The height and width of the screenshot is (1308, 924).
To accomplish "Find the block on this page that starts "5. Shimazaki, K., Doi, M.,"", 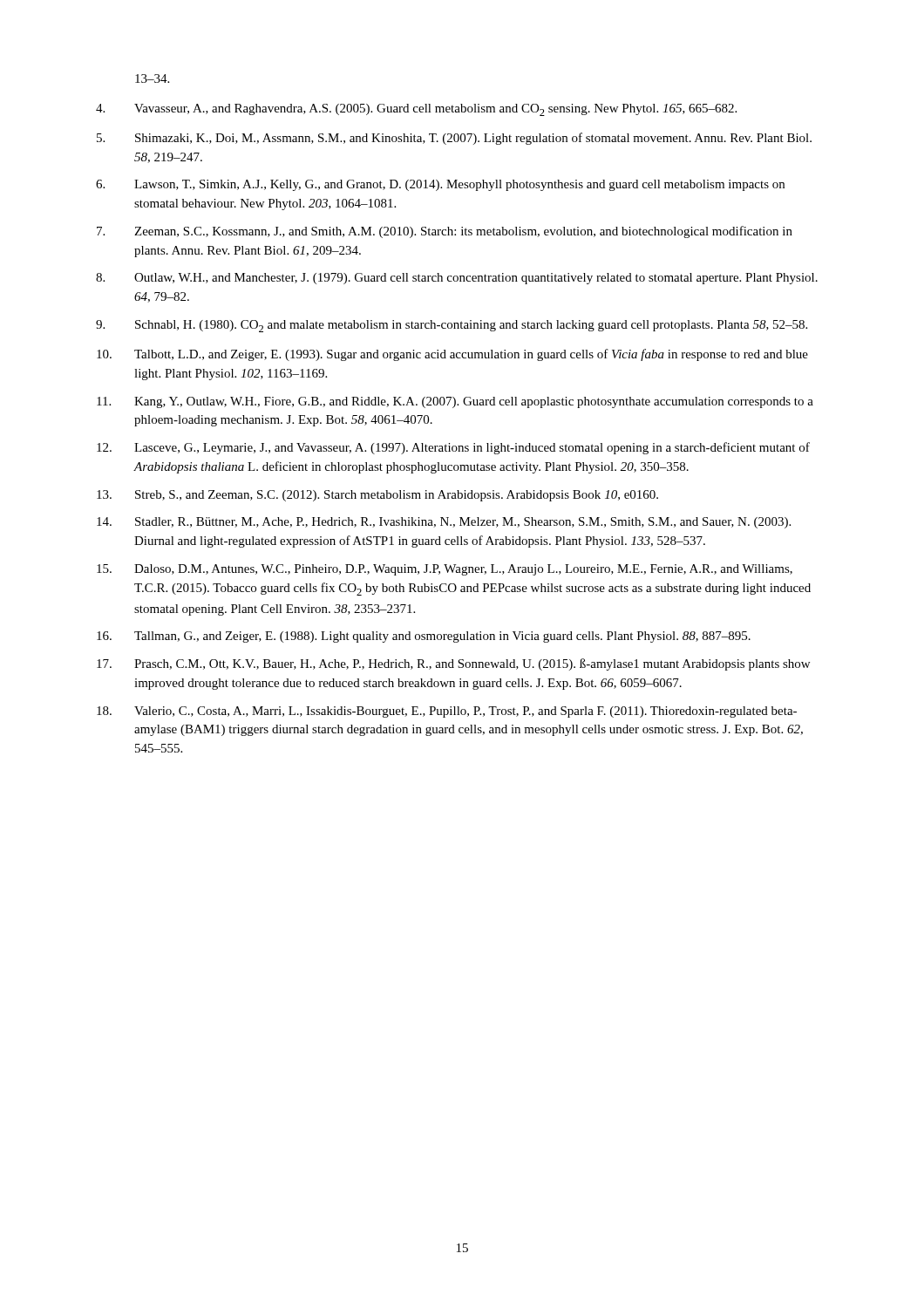I will pos(462,148).
